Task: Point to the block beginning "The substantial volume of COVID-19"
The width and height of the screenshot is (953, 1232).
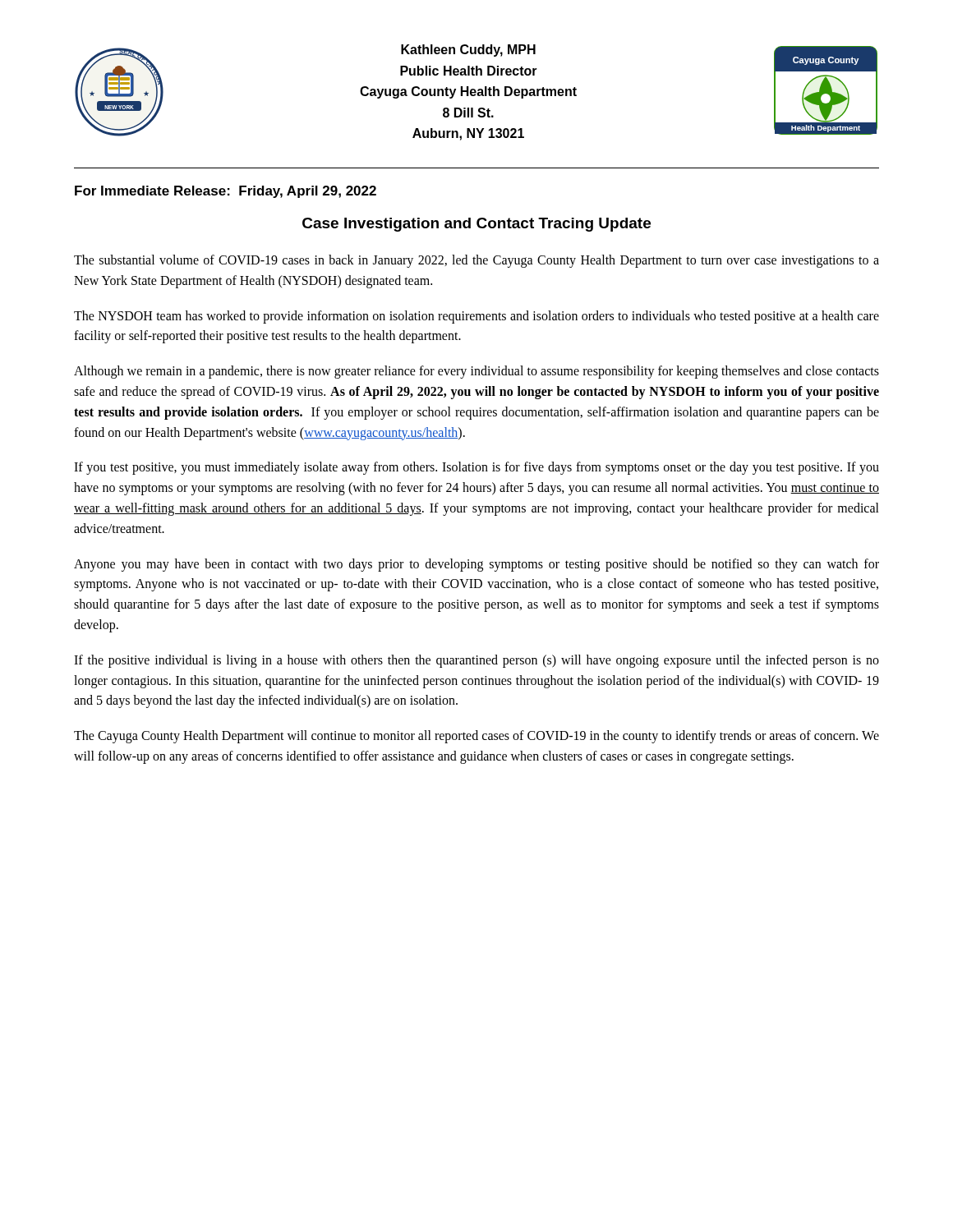Action: [476, 270]
